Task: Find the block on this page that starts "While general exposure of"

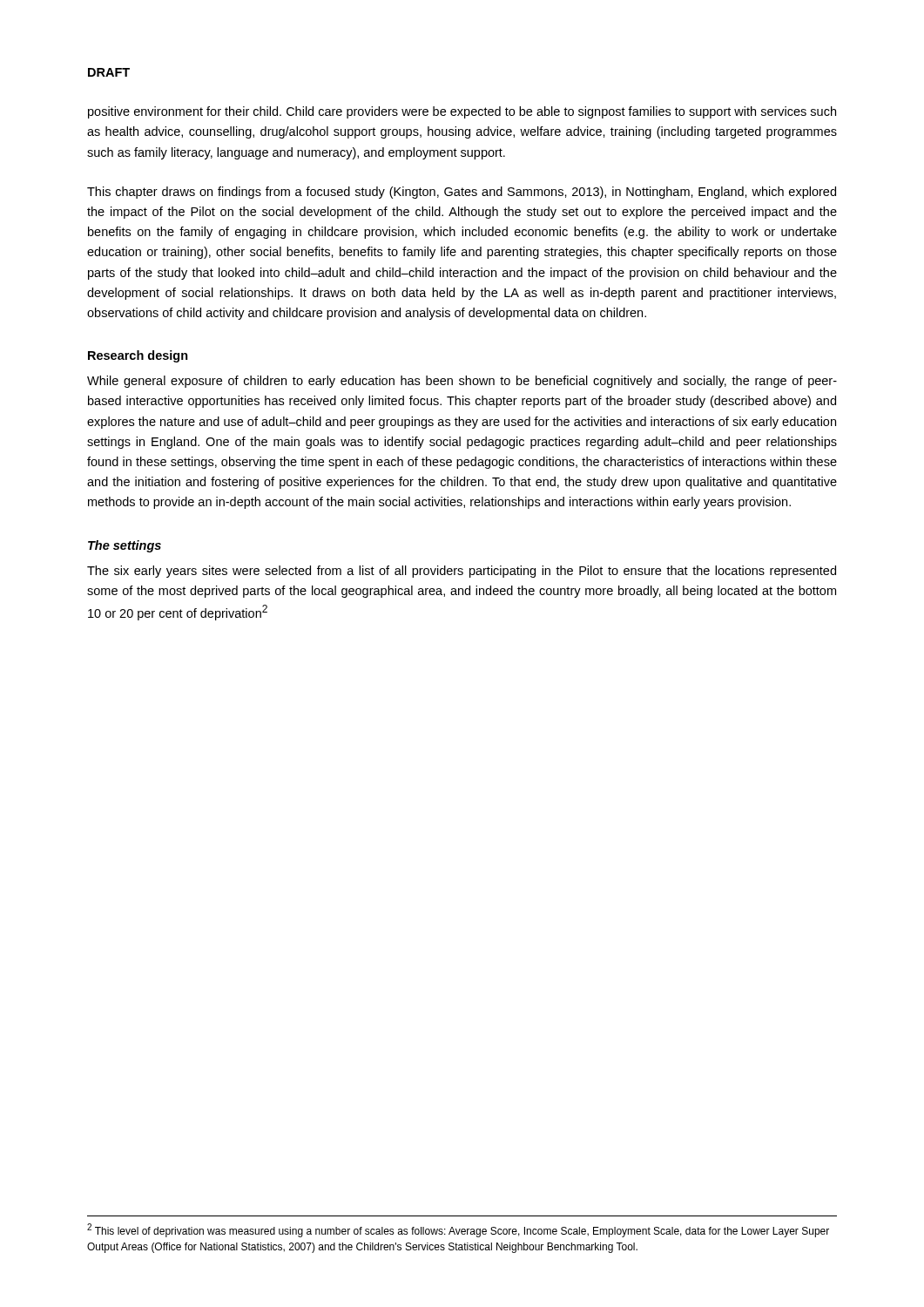Action: [462, 442]
